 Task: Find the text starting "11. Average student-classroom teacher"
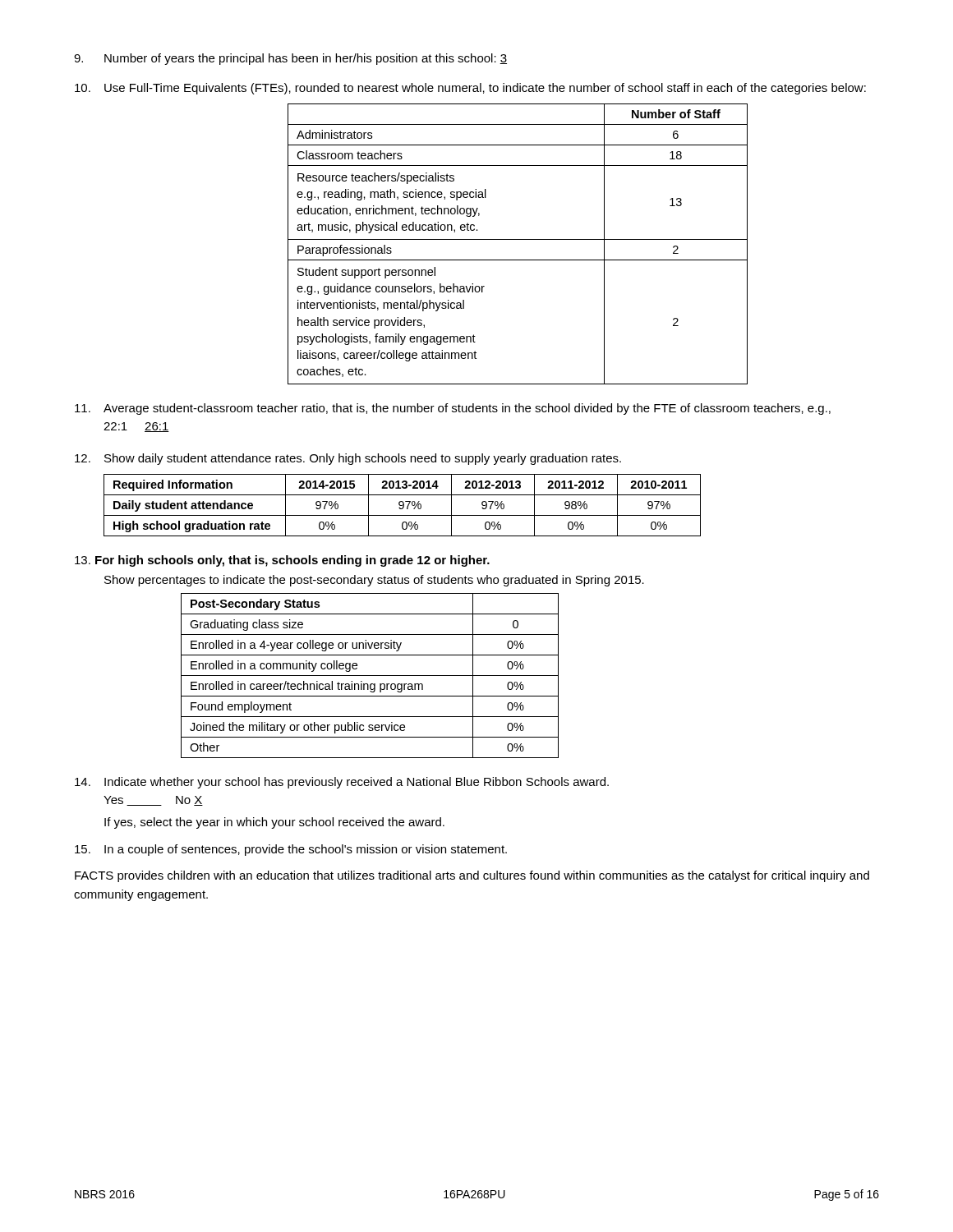point(476,417)
